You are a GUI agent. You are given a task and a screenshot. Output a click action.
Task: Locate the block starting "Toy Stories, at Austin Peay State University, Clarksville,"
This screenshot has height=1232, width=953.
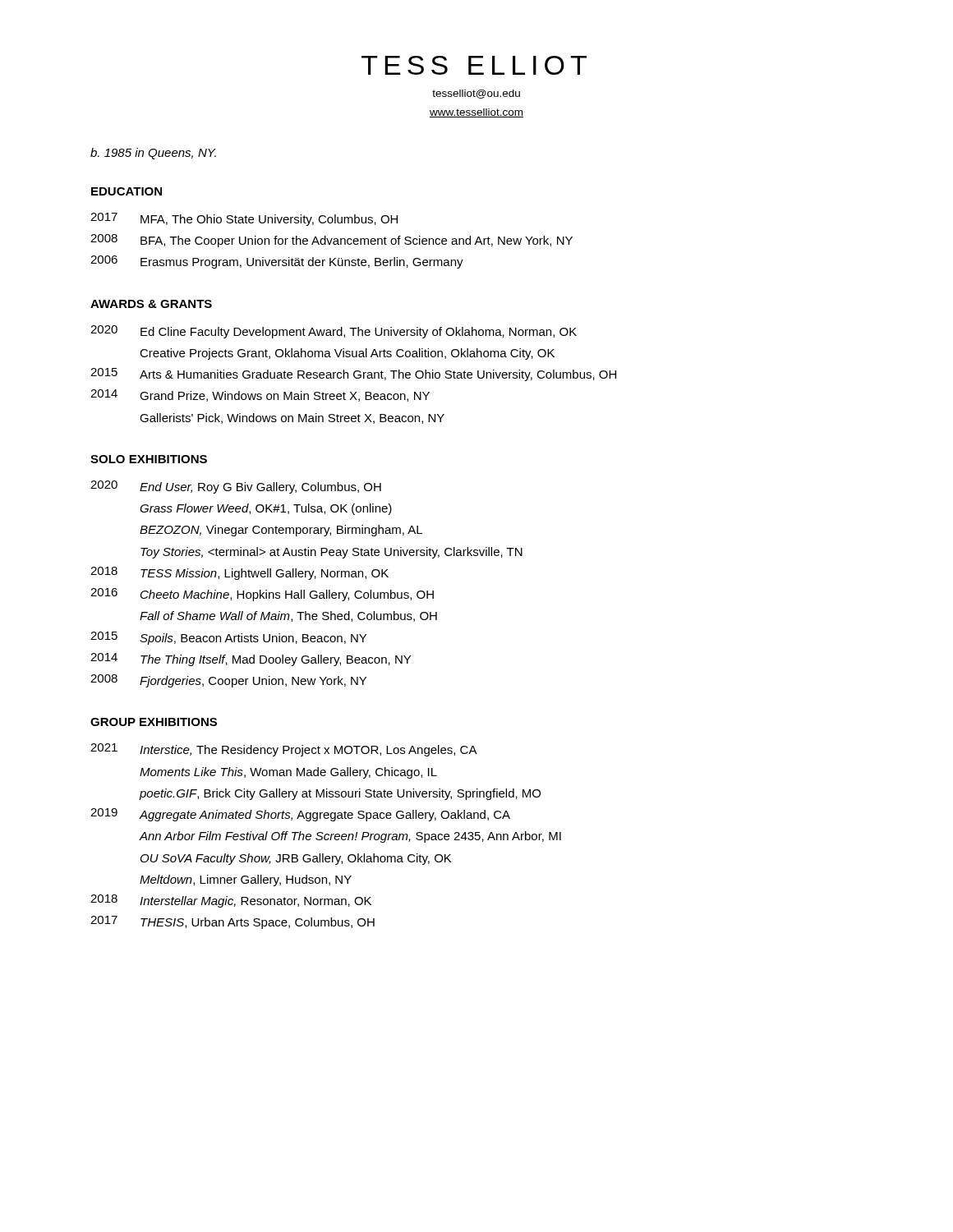coord(307,551)
